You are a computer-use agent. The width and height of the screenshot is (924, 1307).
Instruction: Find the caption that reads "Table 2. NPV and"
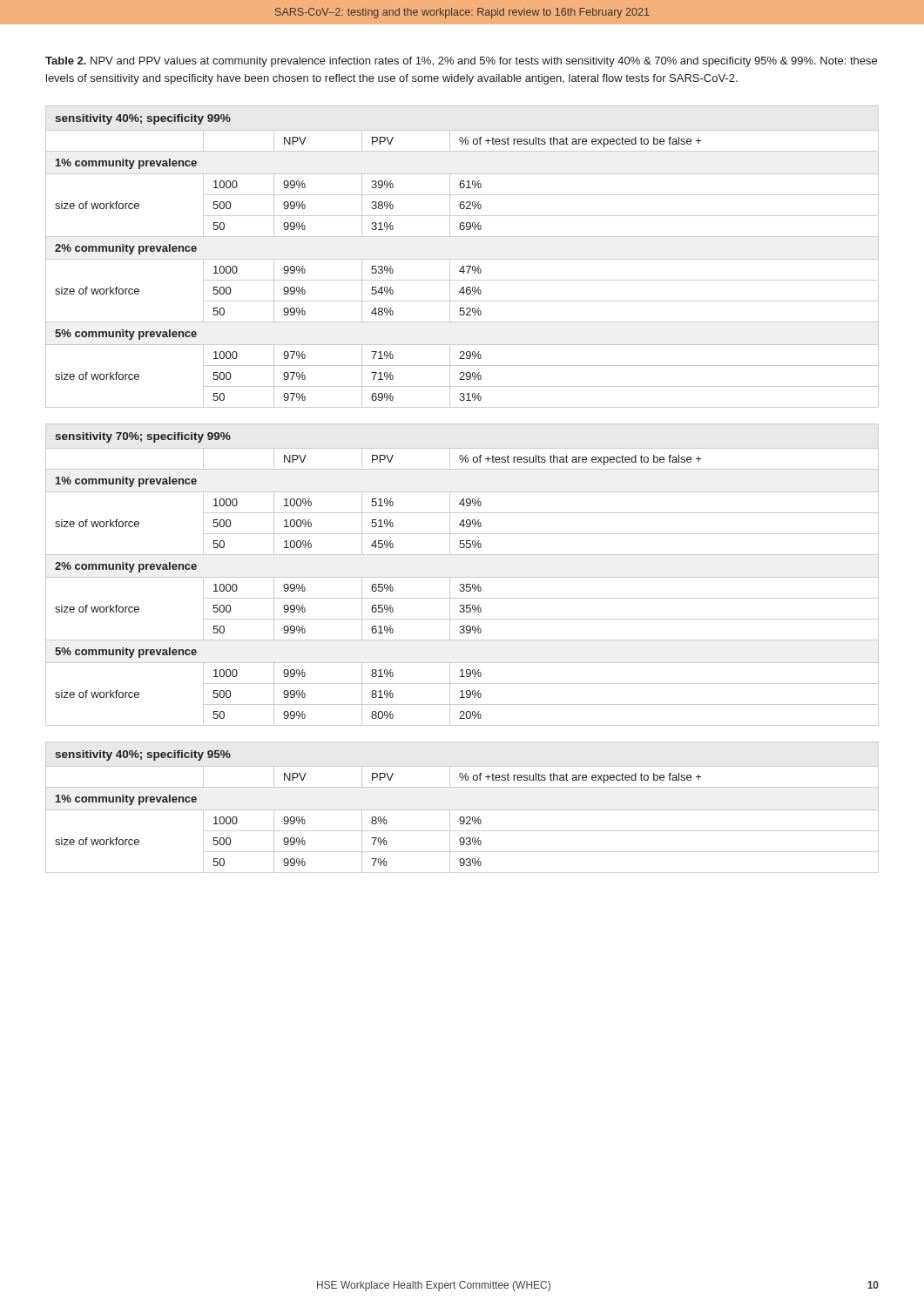coord(461,69)
